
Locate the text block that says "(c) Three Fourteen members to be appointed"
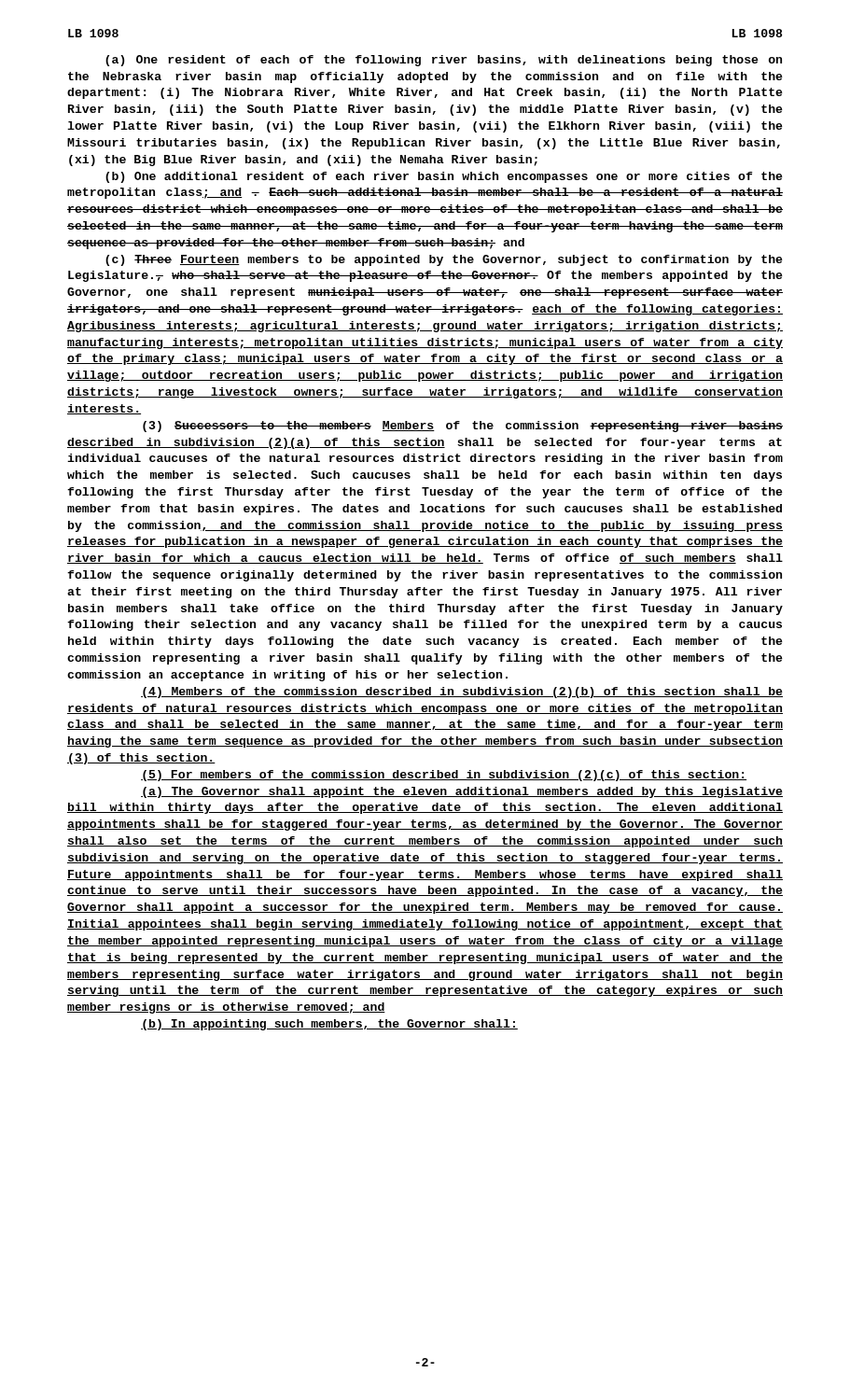(425, 335)
